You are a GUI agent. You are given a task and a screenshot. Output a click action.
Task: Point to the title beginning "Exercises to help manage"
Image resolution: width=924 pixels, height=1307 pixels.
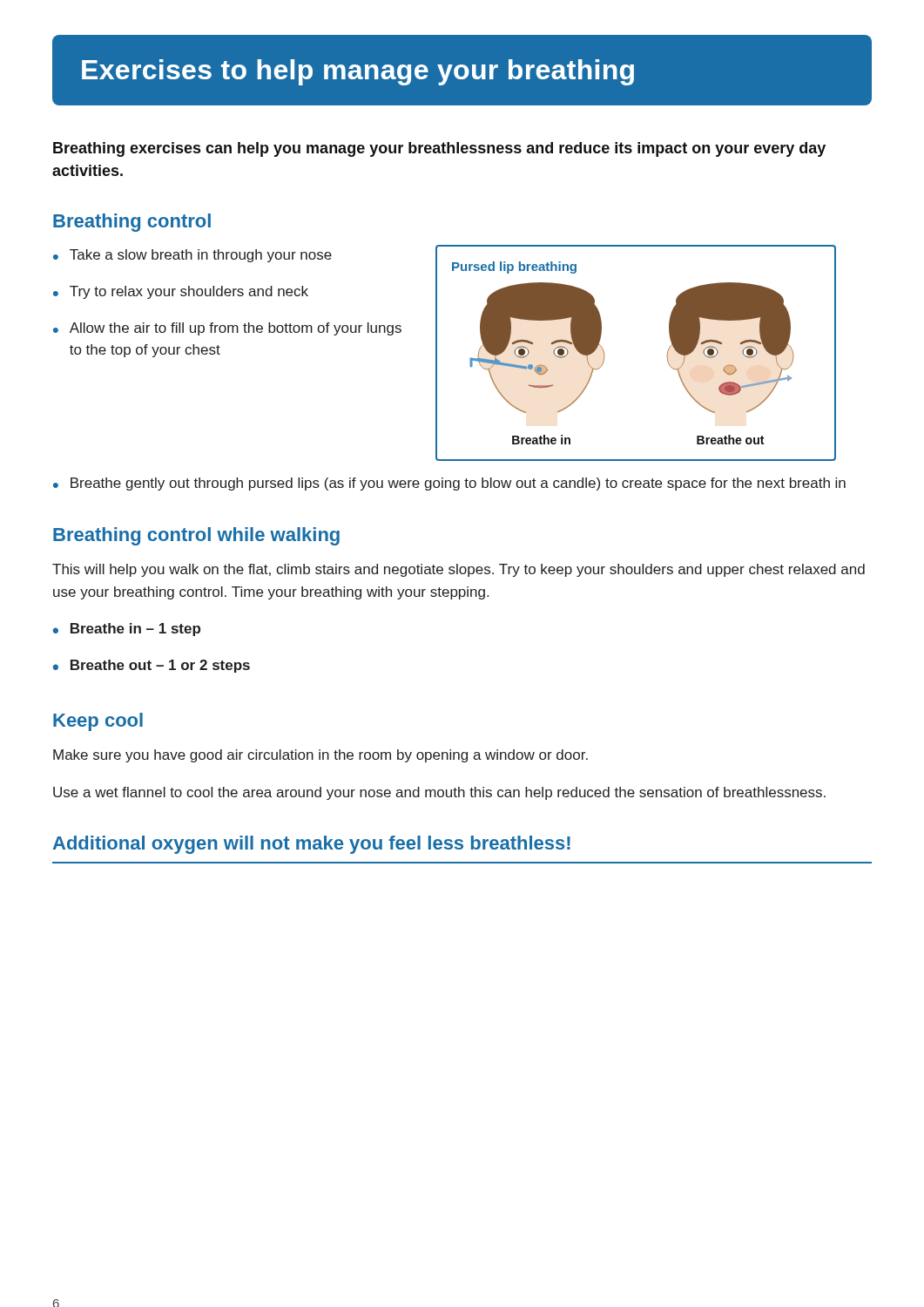pos(462,70)
